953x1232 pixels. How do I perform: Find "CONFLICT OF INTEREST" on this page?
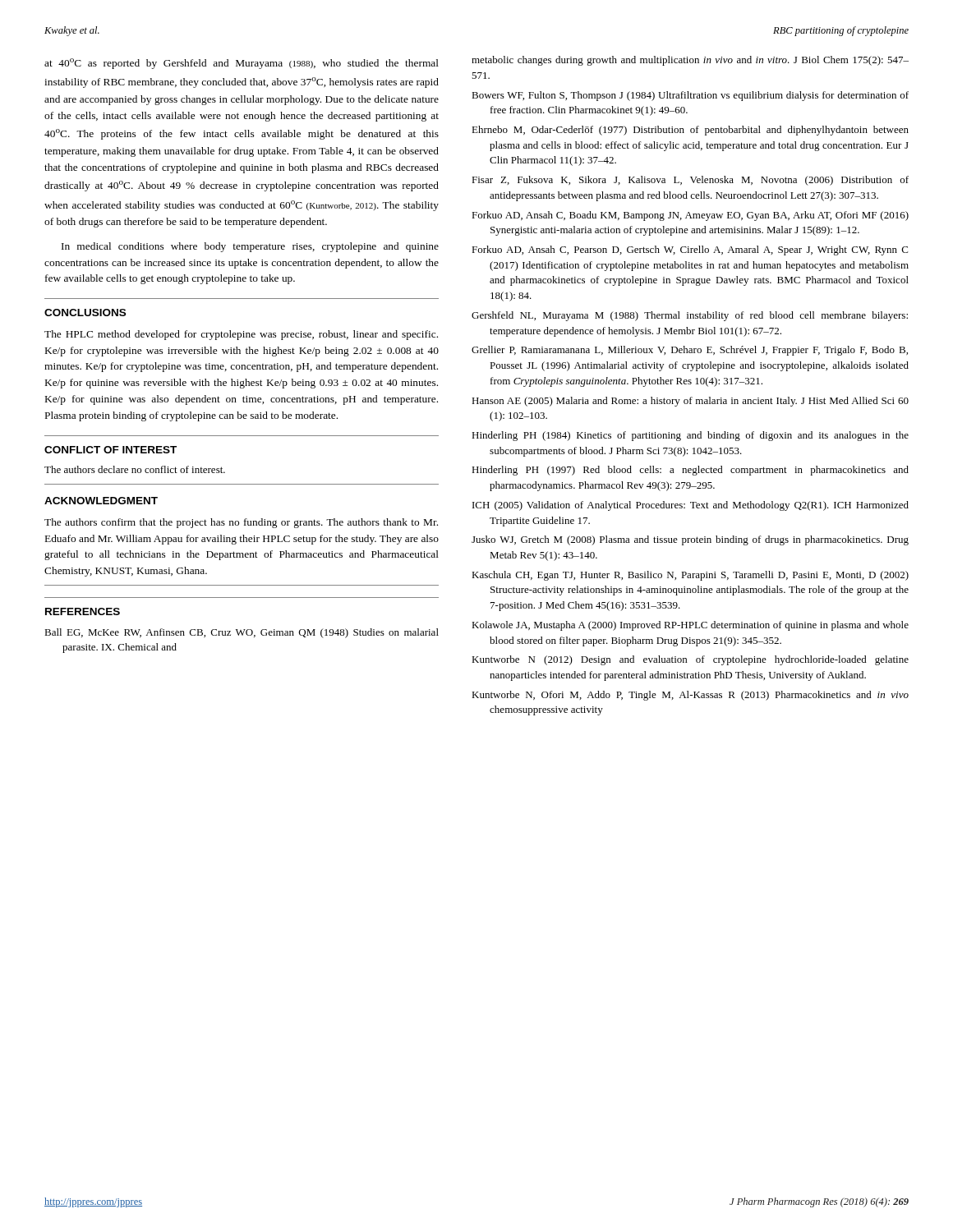[111, 449]
